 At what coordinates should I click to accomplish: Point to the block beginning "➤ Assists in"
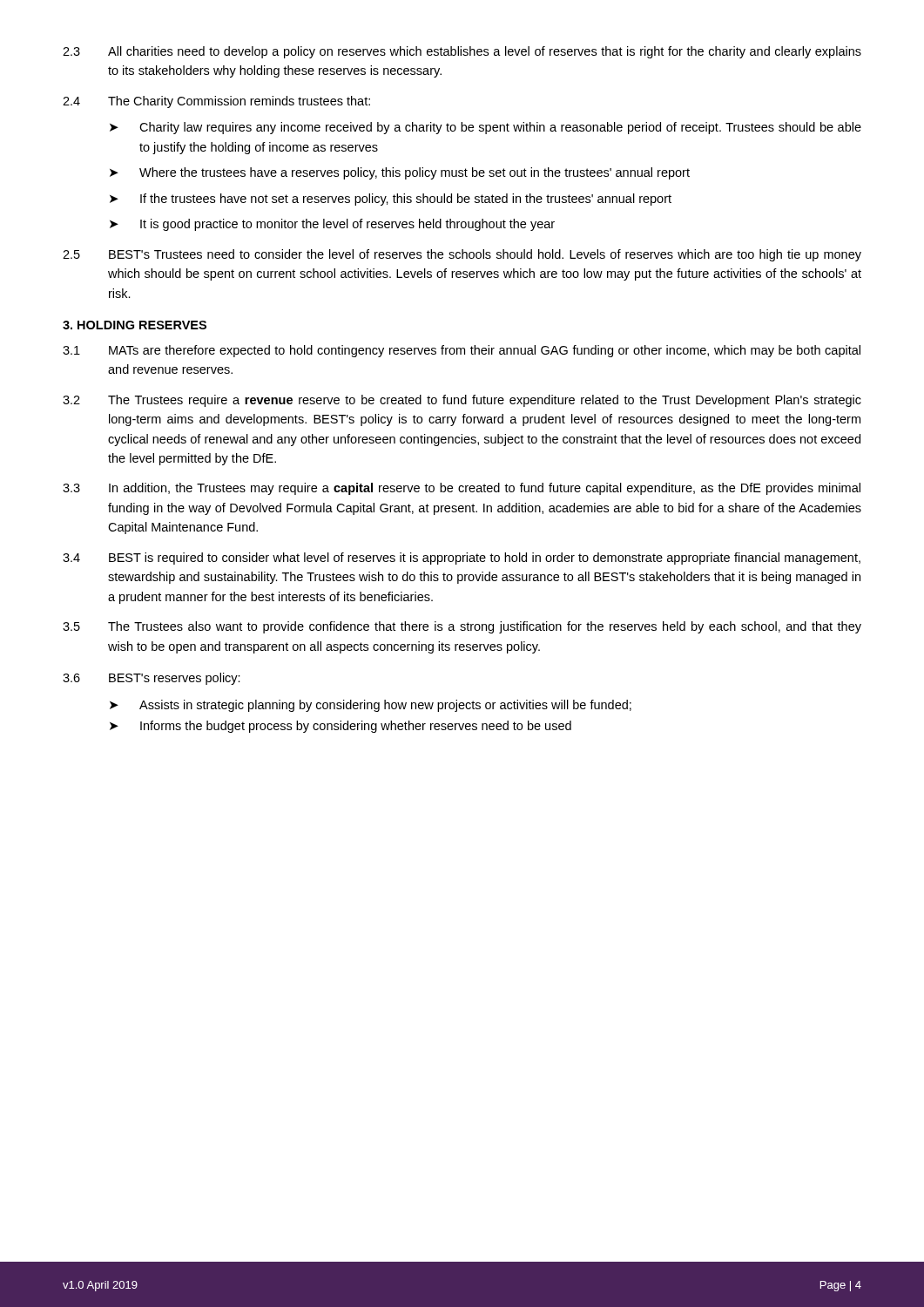point(485,705)
